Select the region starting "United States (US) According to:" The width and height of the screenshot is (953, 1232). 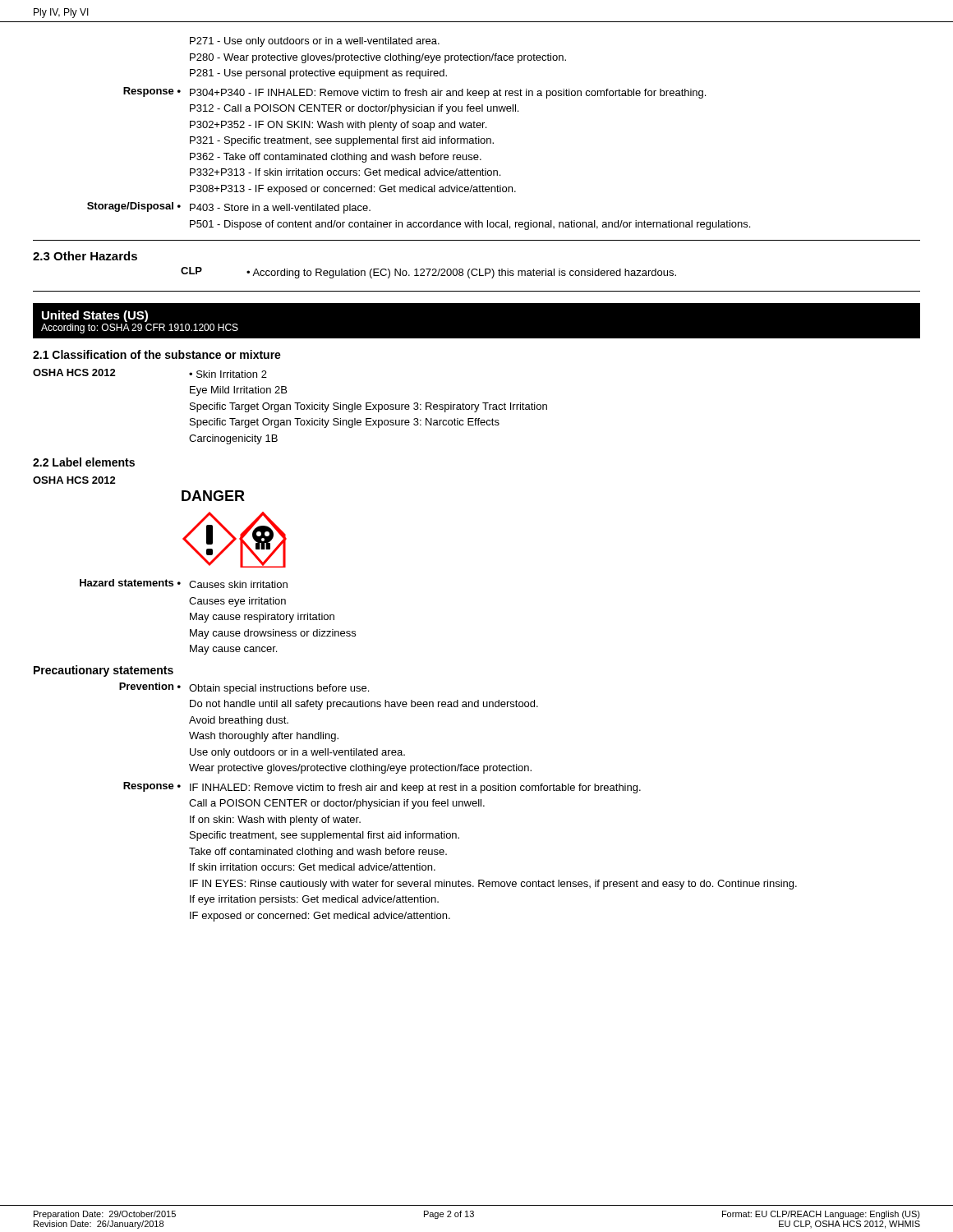coord(95,316)
